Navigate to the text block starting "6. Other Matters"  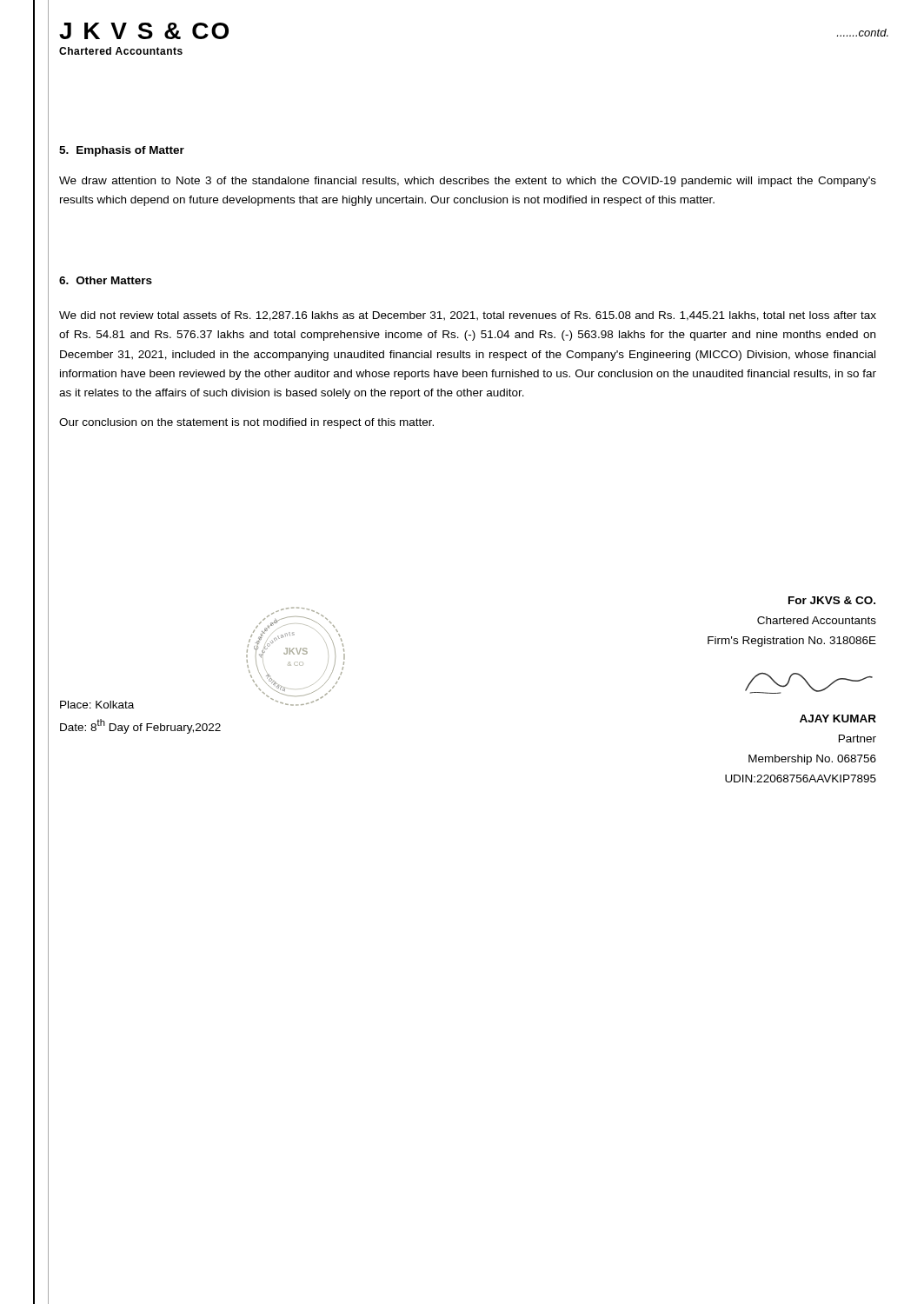click(x=106, y=280)
